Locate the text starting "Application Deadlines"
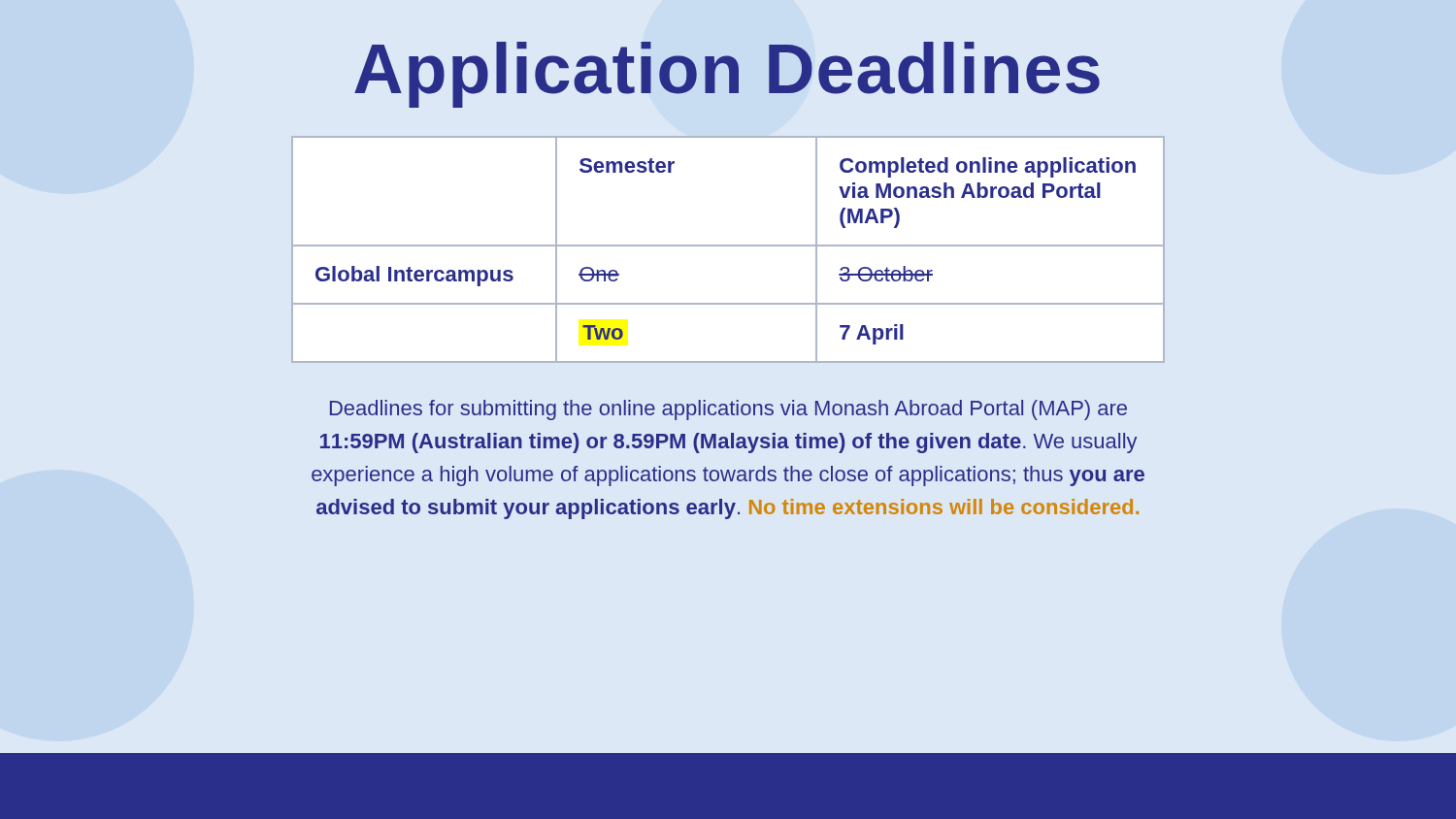 728,69
